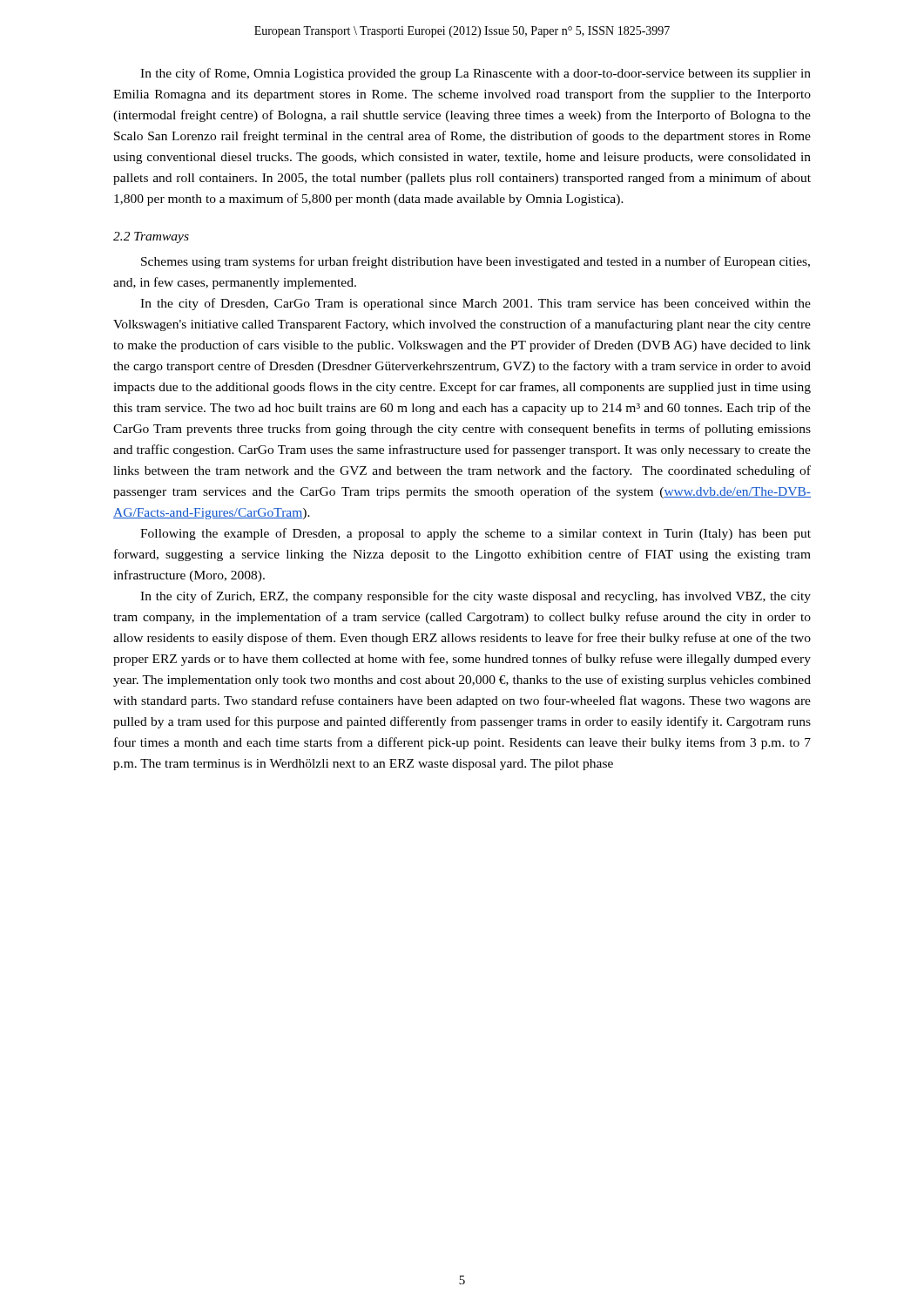Navigate to the block starting "In the city of Rome, Omnia Logistica"
Viewport: 924px width, 1307px height.
462,136
